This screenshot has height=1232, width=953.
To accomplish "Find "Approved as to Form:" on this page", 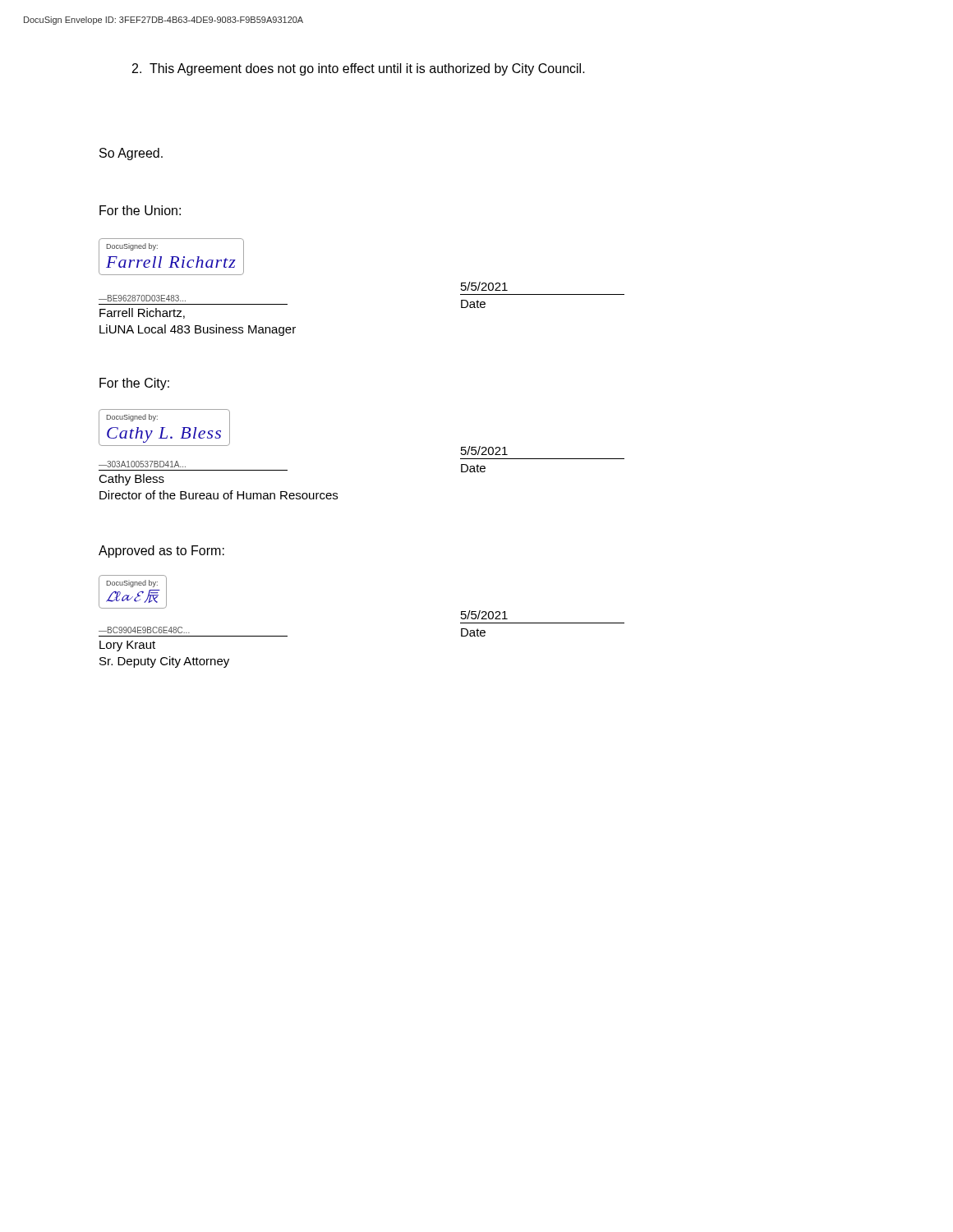I will 162,551.
